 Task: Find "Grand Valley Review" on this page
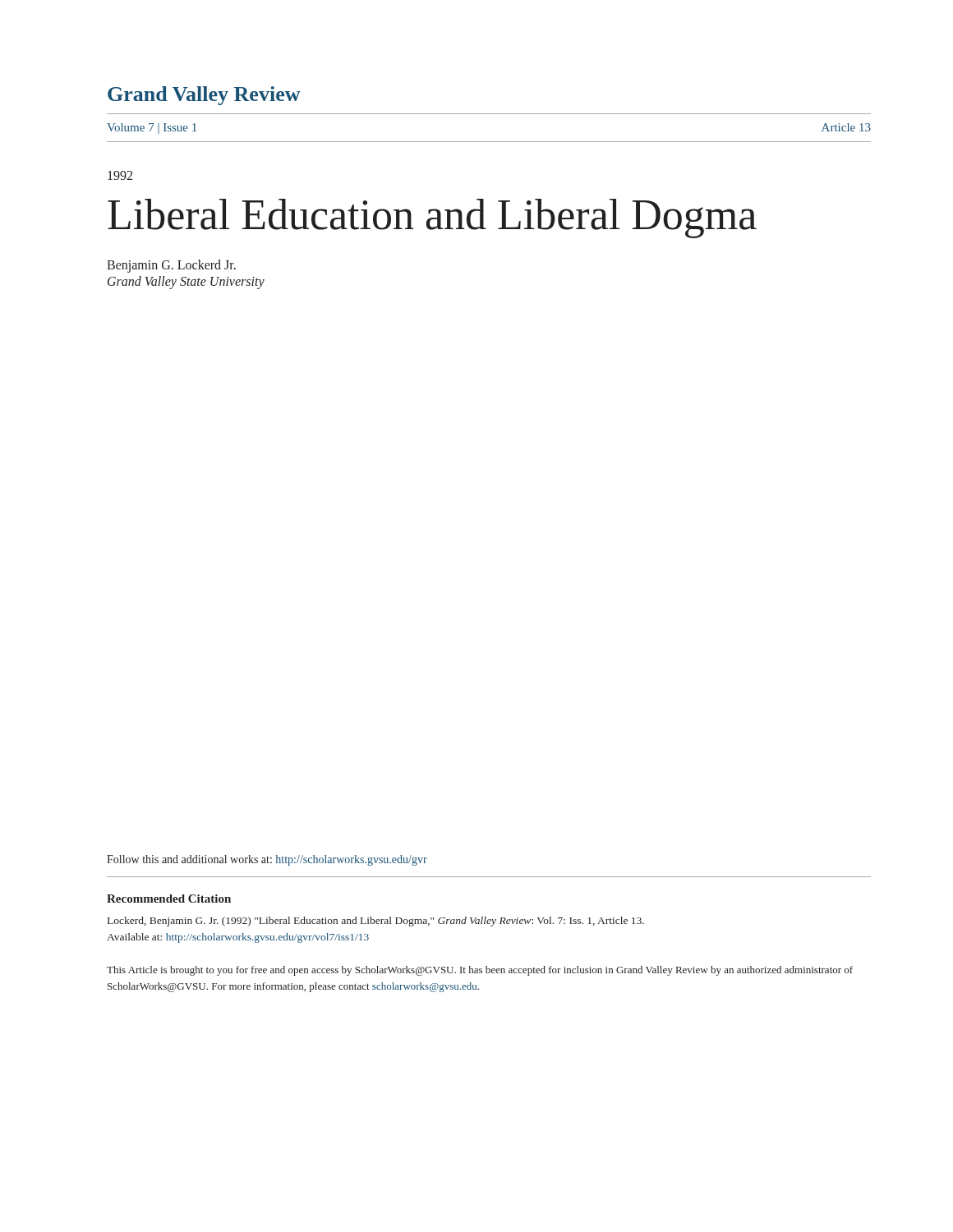pyautogui.click(x=204, y=94)
